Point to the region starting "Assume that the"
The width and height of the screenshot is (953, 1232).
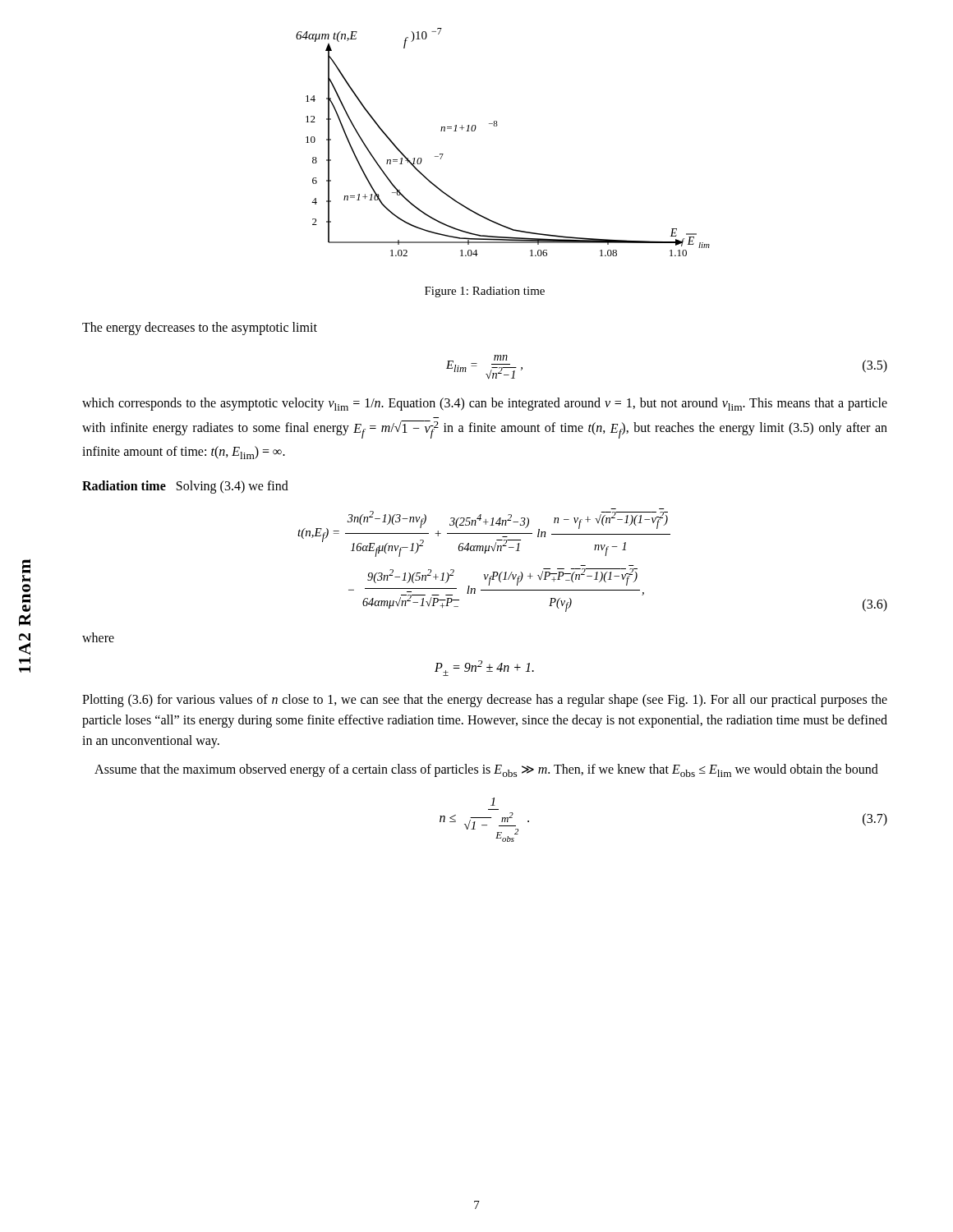click(x=480, y=771)
